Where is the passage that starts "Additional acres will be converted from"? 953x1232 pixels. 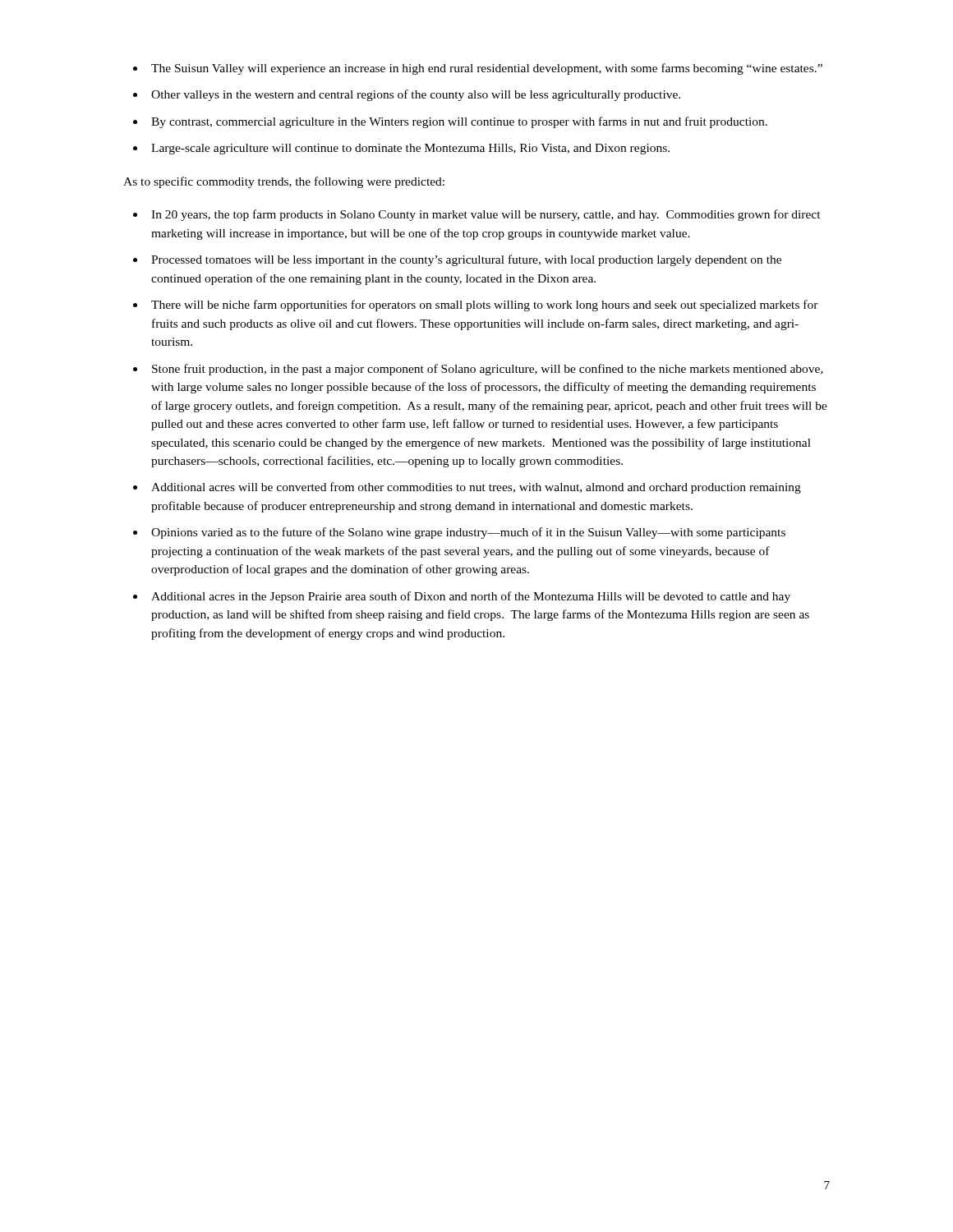pyautogui.click(x=488, y=497)
